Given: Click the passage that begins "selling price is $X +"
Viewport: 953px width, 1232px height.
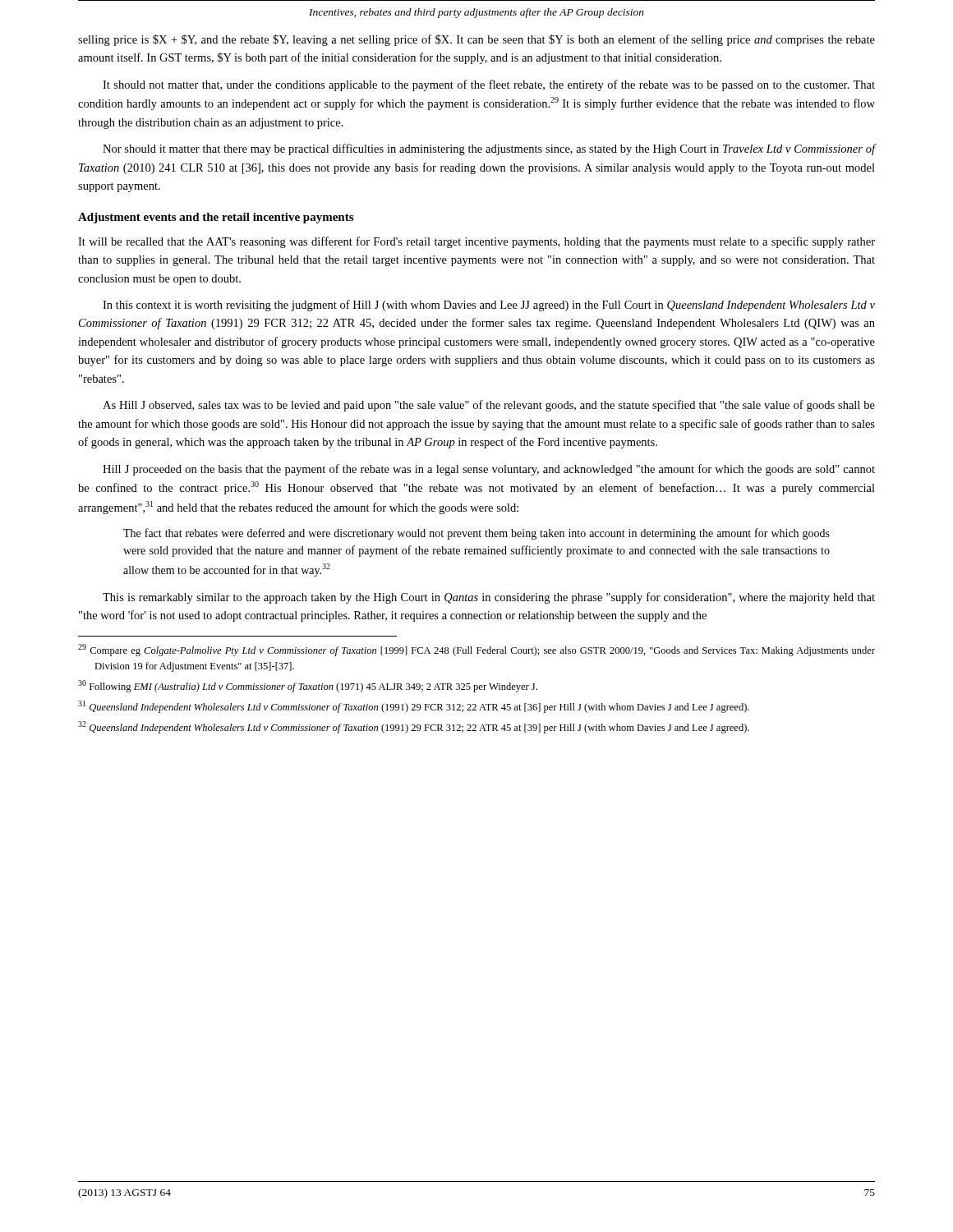Looking at the screenshot, I should 476,49.
